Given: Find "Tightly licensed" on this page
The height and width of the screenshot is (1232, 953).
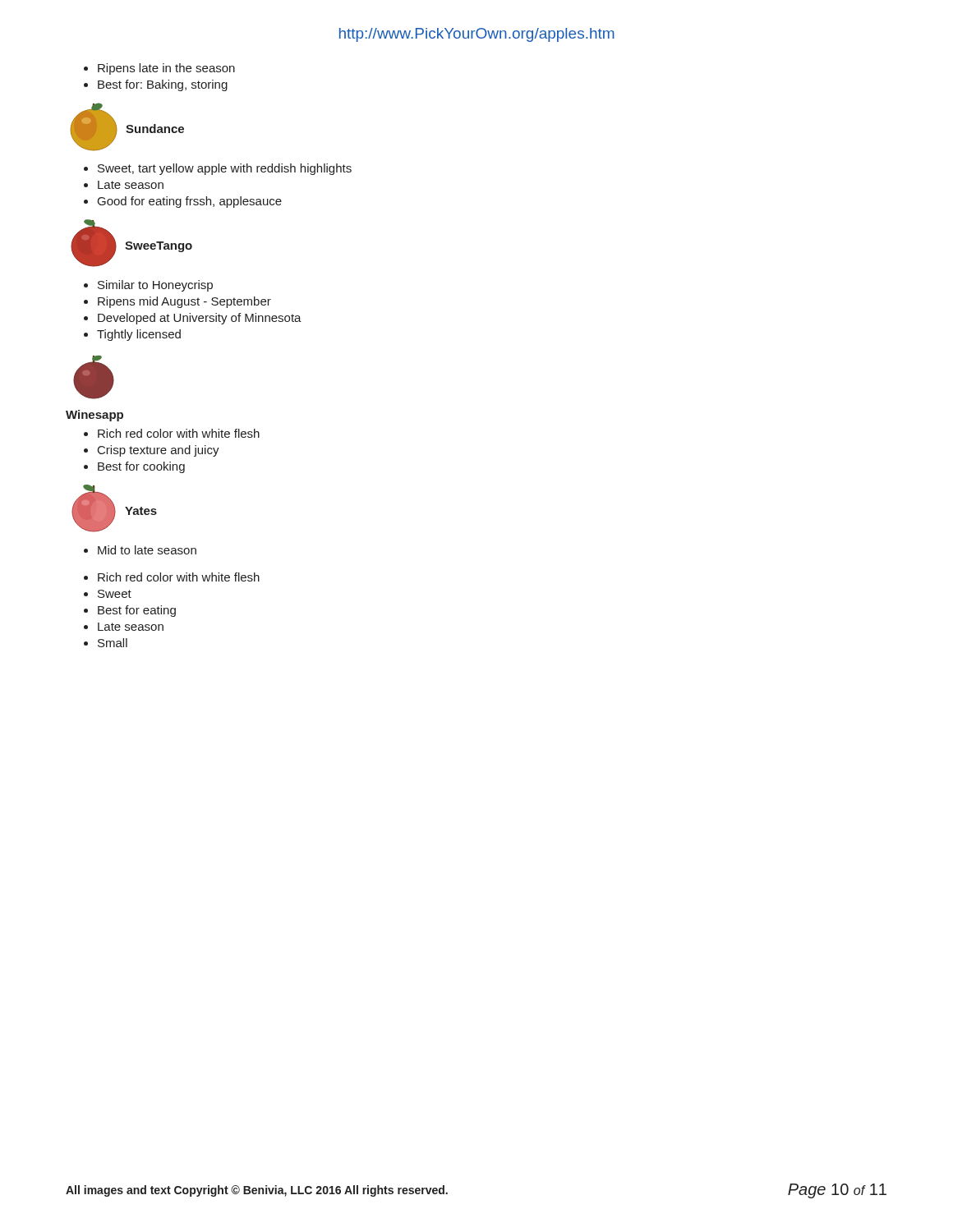Looking at the screenshot, I should tap(132, 335).
